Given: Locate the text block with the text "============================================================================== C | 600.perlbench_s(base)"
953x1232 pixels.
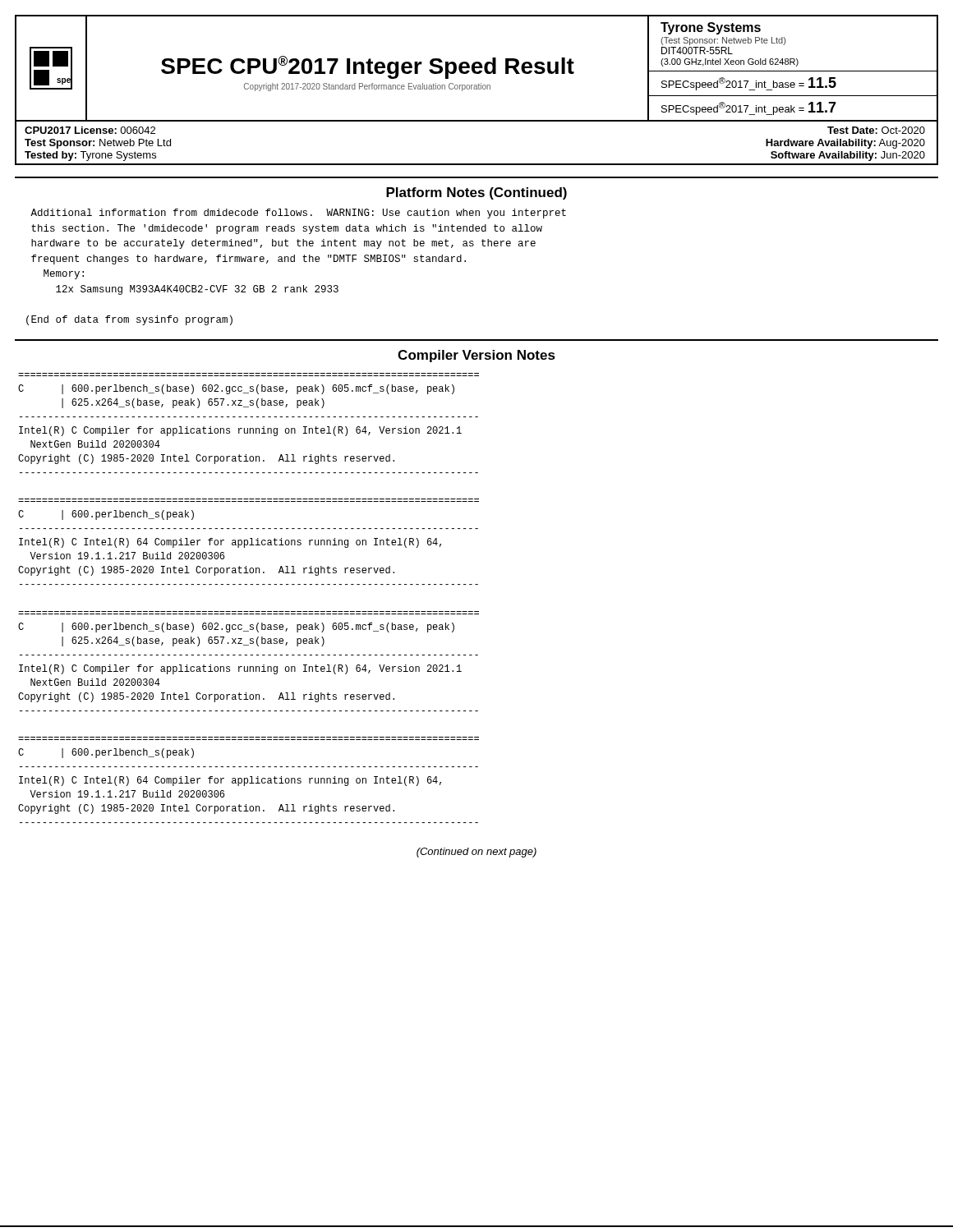Looking at the screenshot, I should point(476,600).
